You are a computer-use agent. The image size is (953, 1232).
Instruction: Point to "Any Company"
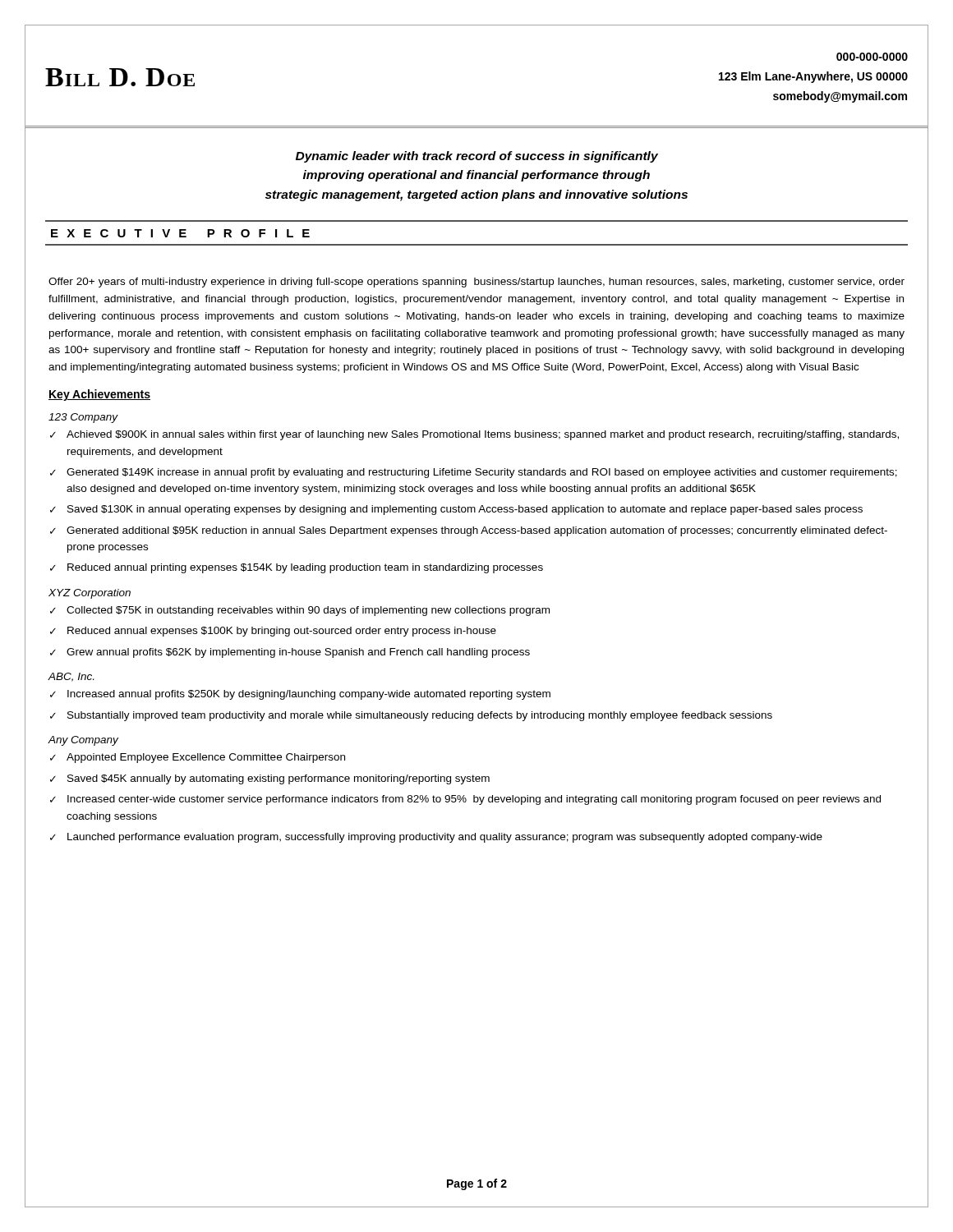(83, 740)
